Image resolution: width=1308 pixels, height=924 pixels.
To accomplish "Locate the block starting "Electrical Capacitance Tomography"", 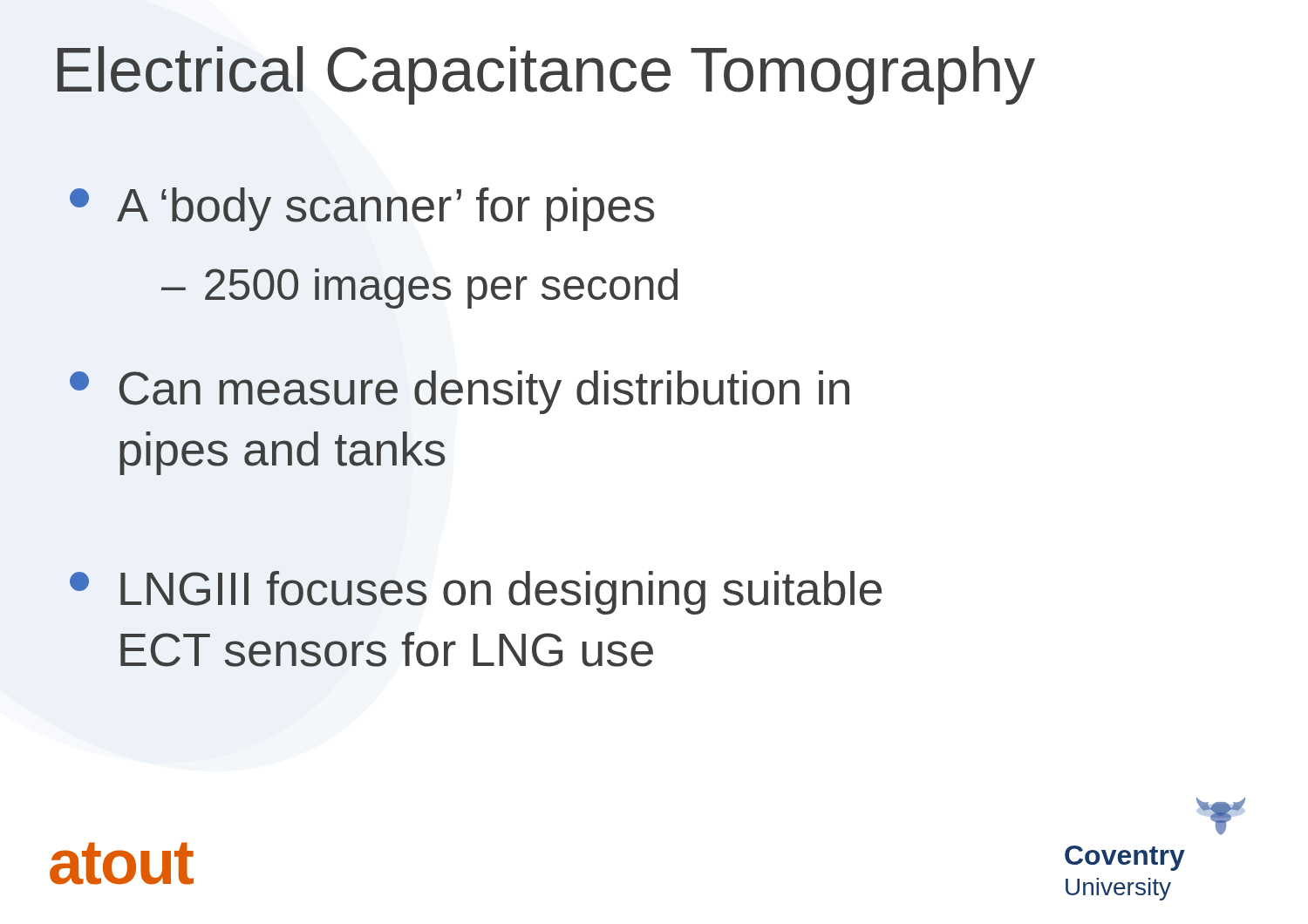I will coord(654,70).
